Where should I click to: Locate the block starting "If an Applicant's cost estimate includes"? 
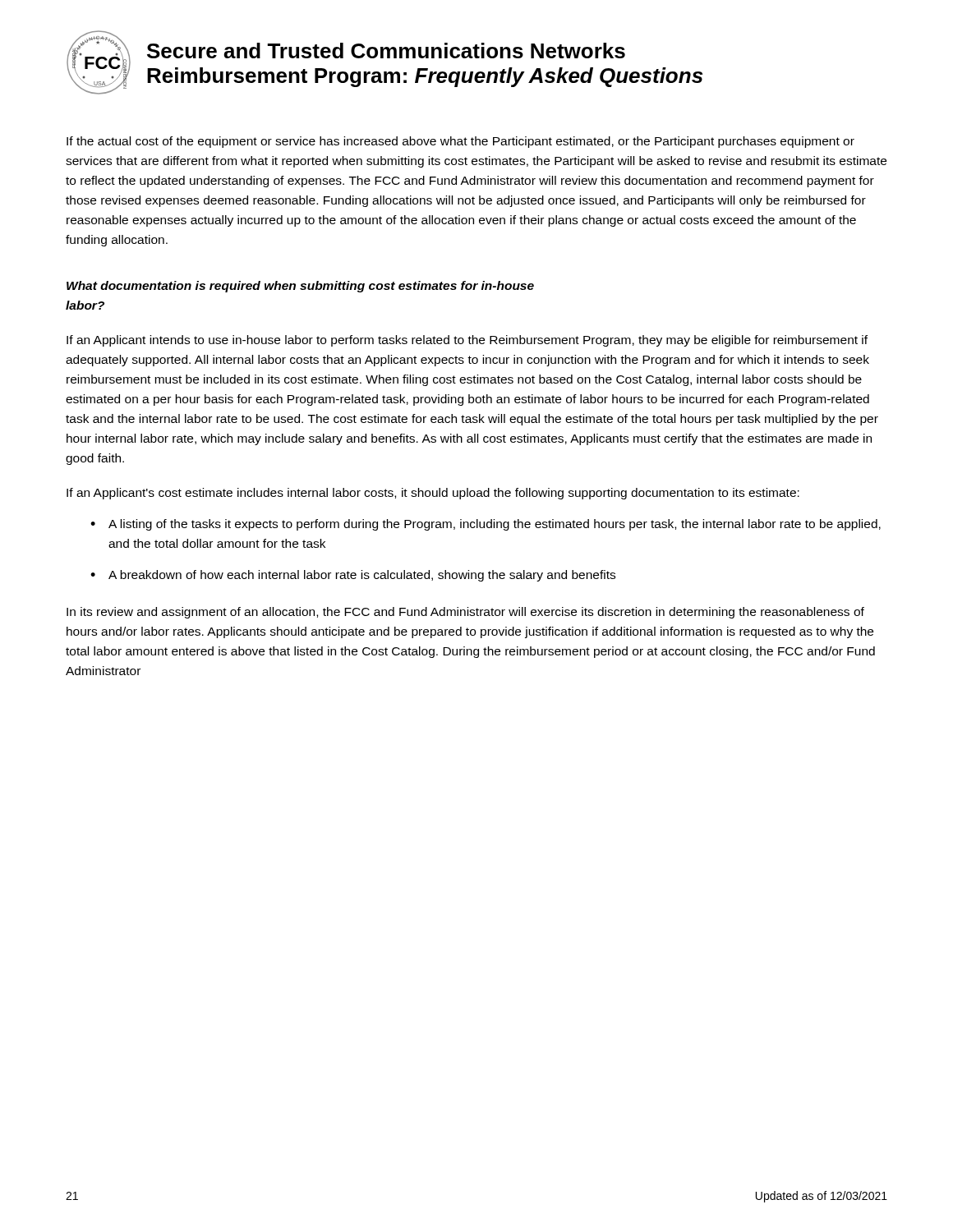[x=433, y=493]
